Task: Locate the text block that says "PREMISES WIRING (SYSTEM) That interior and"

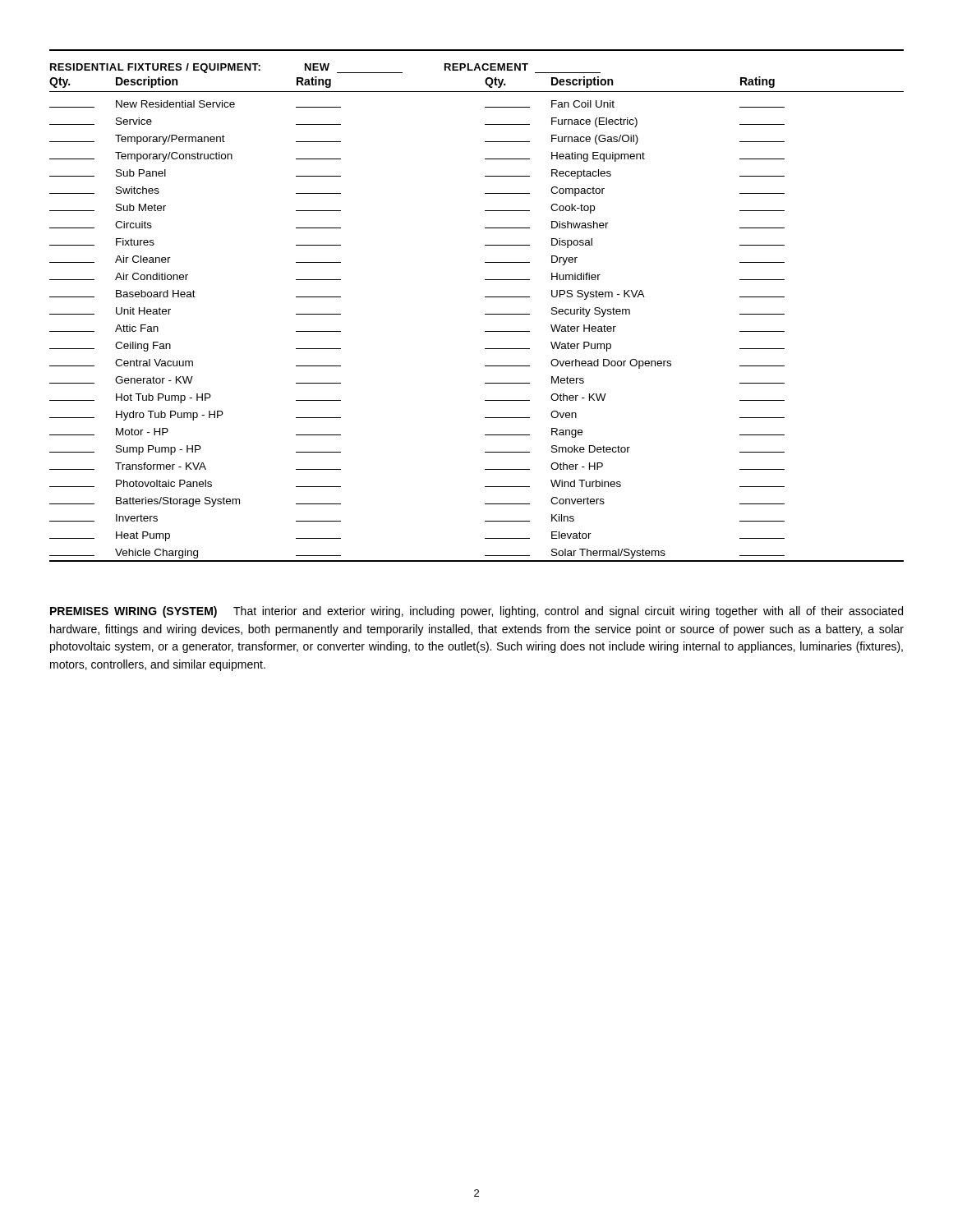Action: pos(476,638)
